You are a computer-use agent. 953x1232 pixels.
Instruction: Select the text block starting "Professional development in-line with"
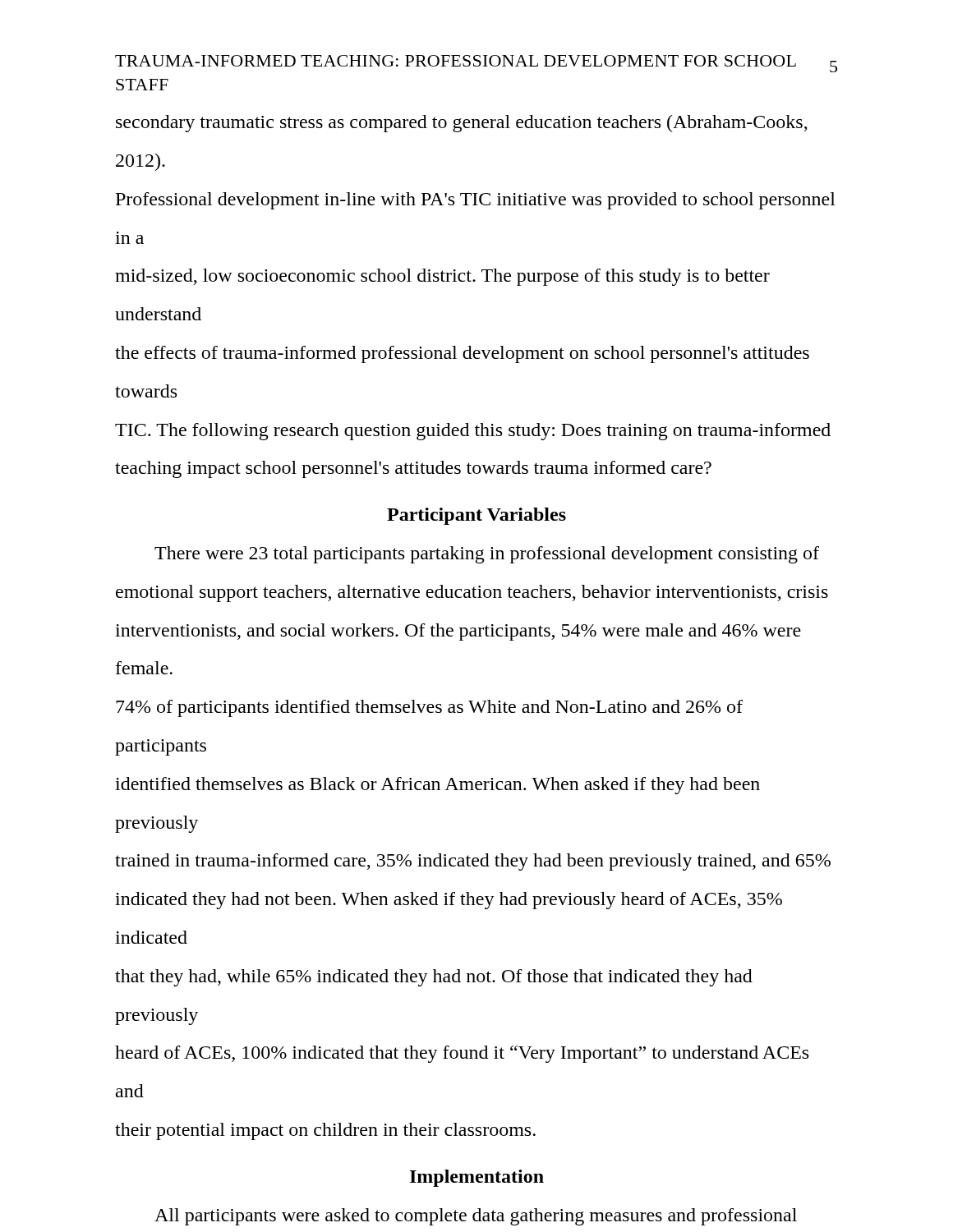pos(476,201)
